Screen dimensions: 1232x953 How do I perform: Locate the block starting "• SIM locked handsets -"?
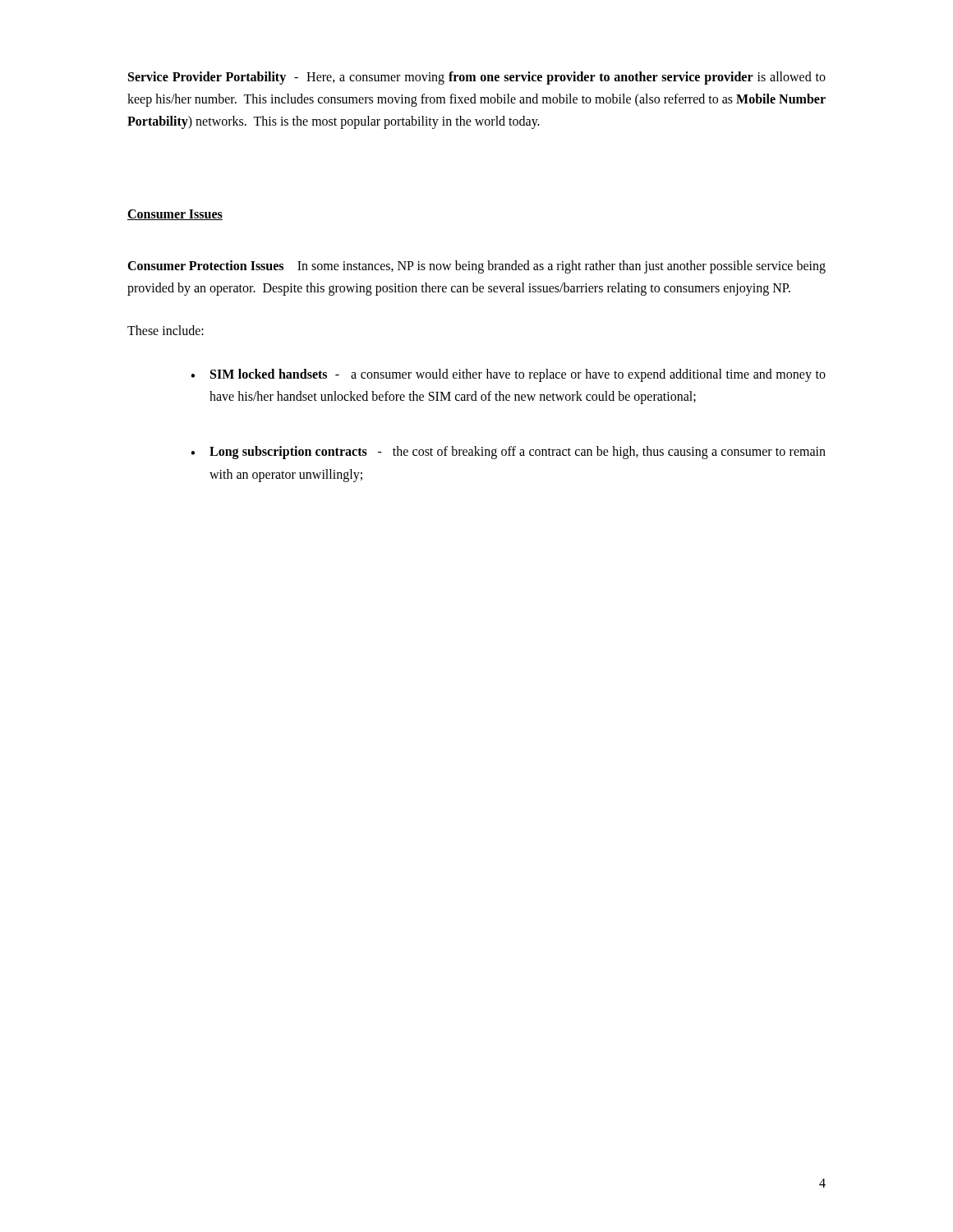coord(501,385)
